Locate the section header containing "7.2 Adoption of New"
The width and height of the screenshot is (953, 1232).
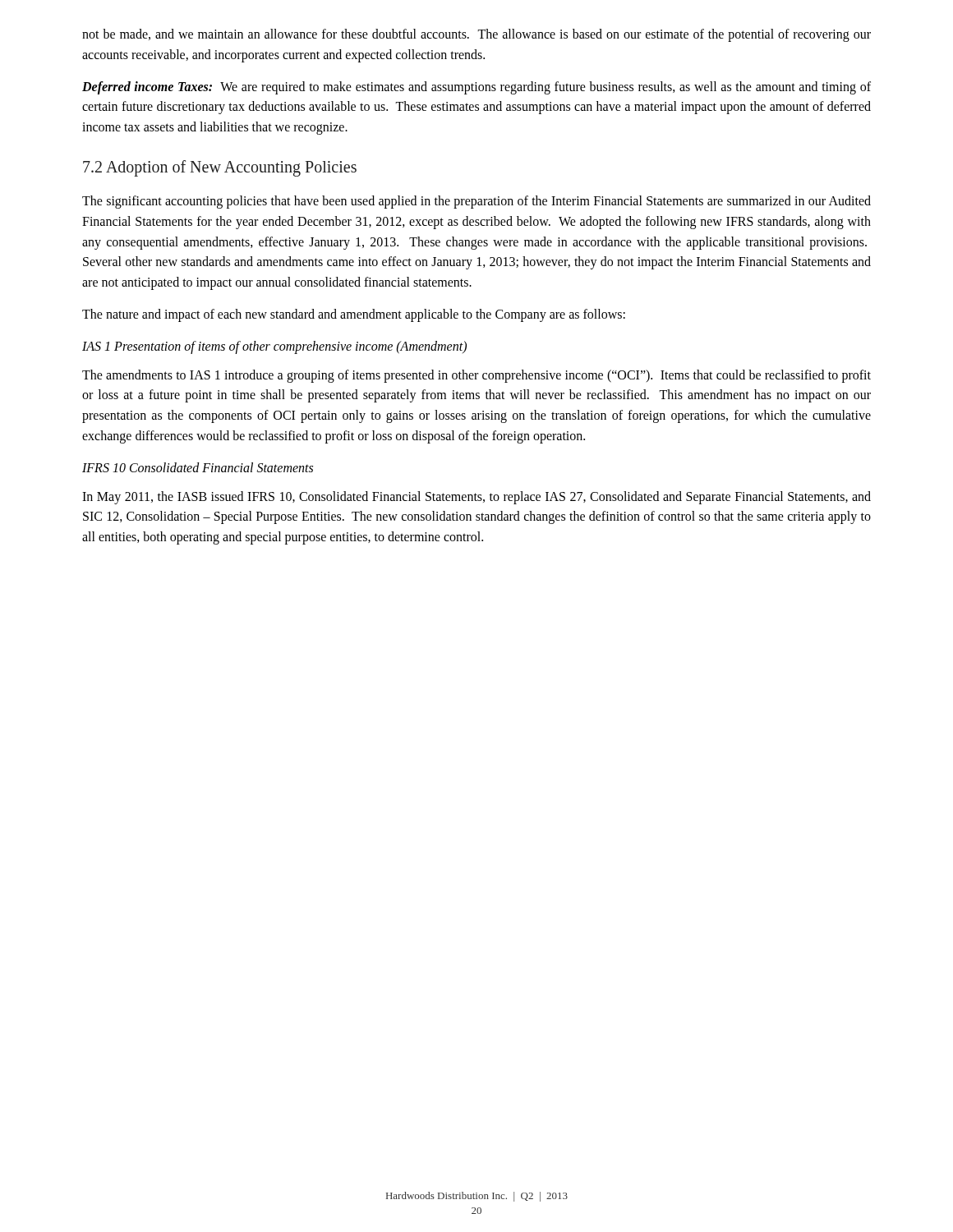[220, 167]
